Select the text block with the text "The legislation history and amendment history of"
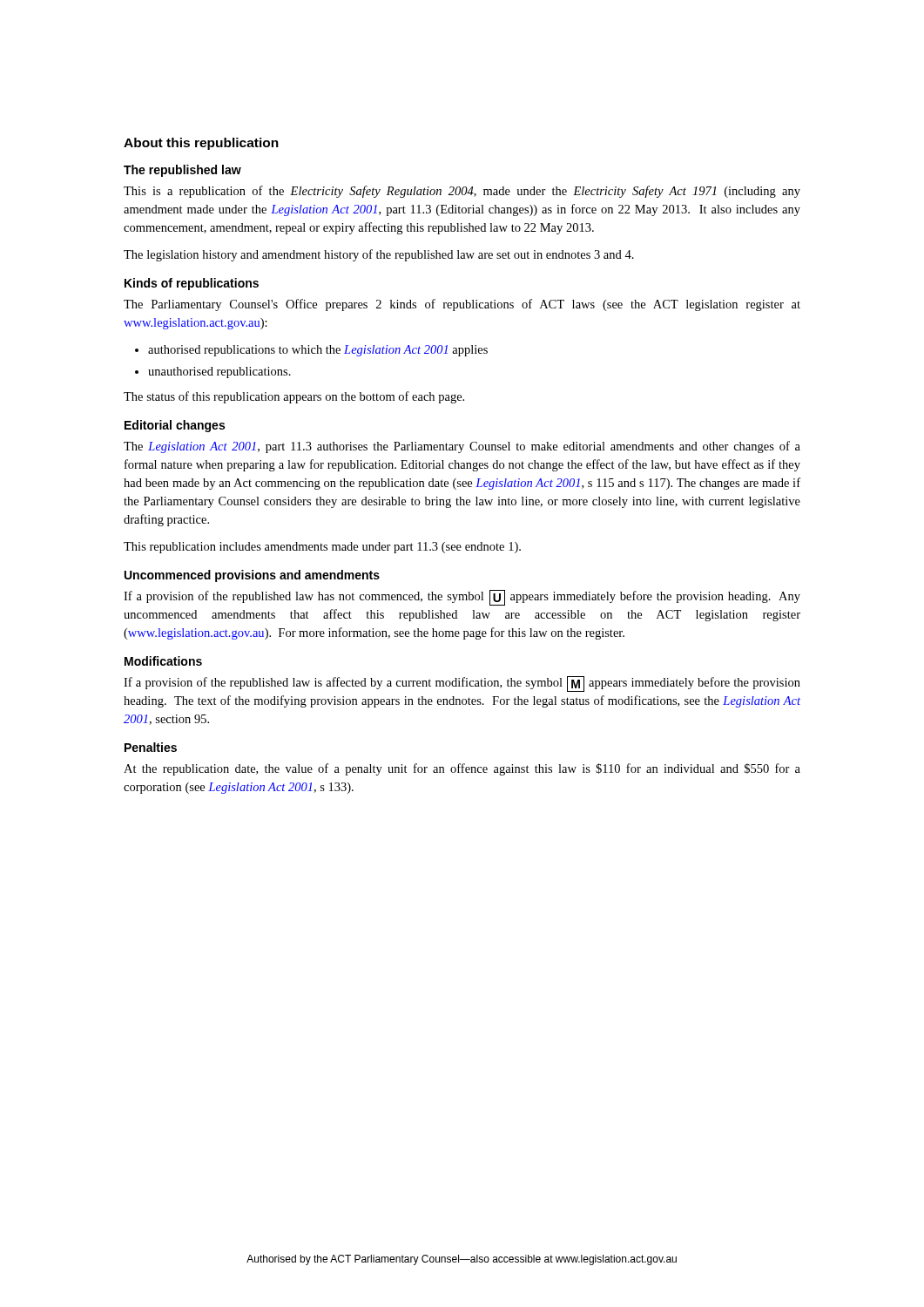This screenshot has width=924, height=1307. (x=462, y=255)
